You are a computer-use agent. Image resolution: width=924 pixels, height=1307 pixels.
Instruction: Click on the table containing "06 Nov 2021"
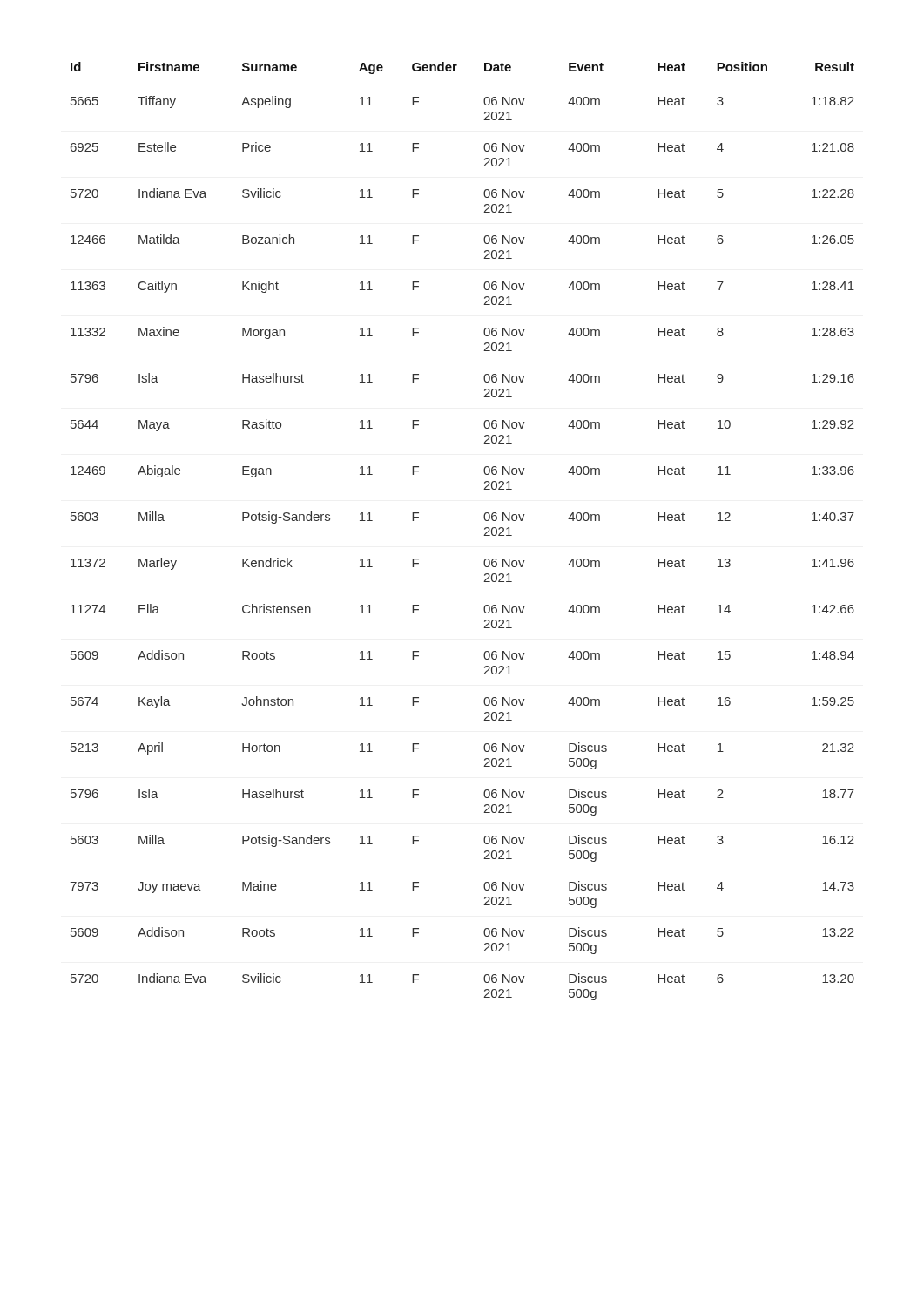point(462,530)
